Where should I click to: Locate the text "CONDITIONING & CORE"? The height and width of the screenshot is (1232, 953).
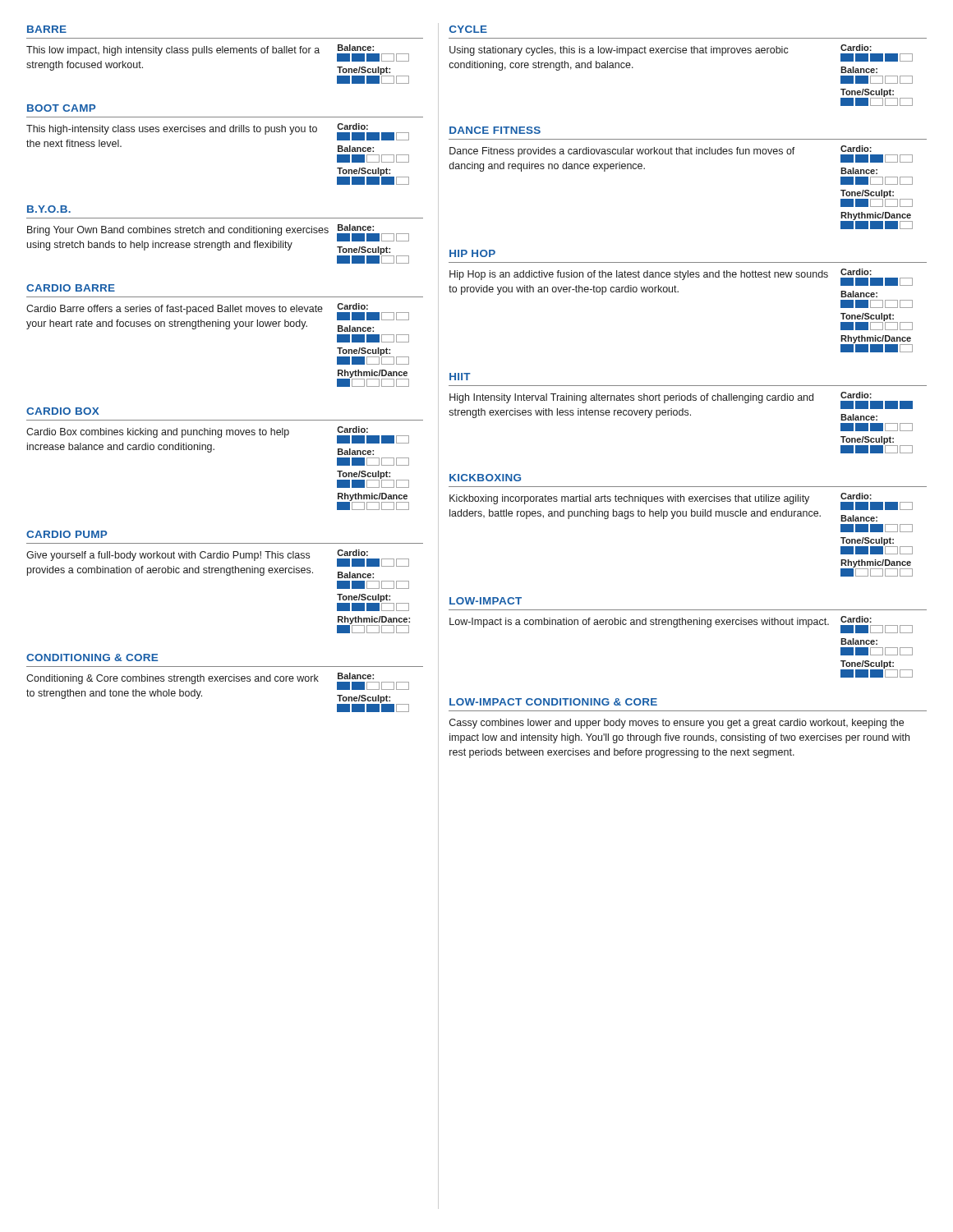[x=92, y=658]
